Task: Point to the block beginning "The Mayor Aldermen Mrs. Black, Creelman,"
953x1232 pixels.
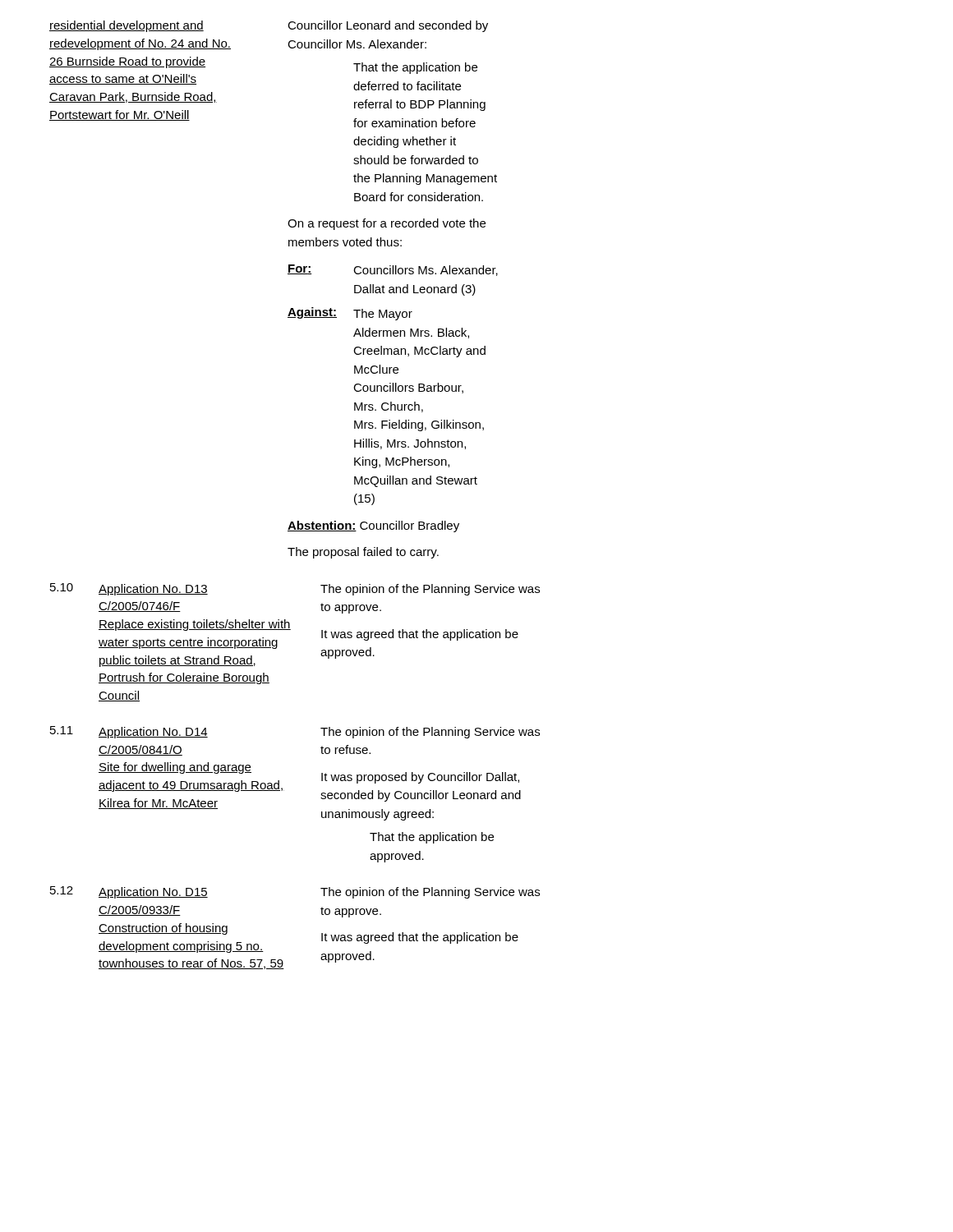Action: [x=420, y=406]
